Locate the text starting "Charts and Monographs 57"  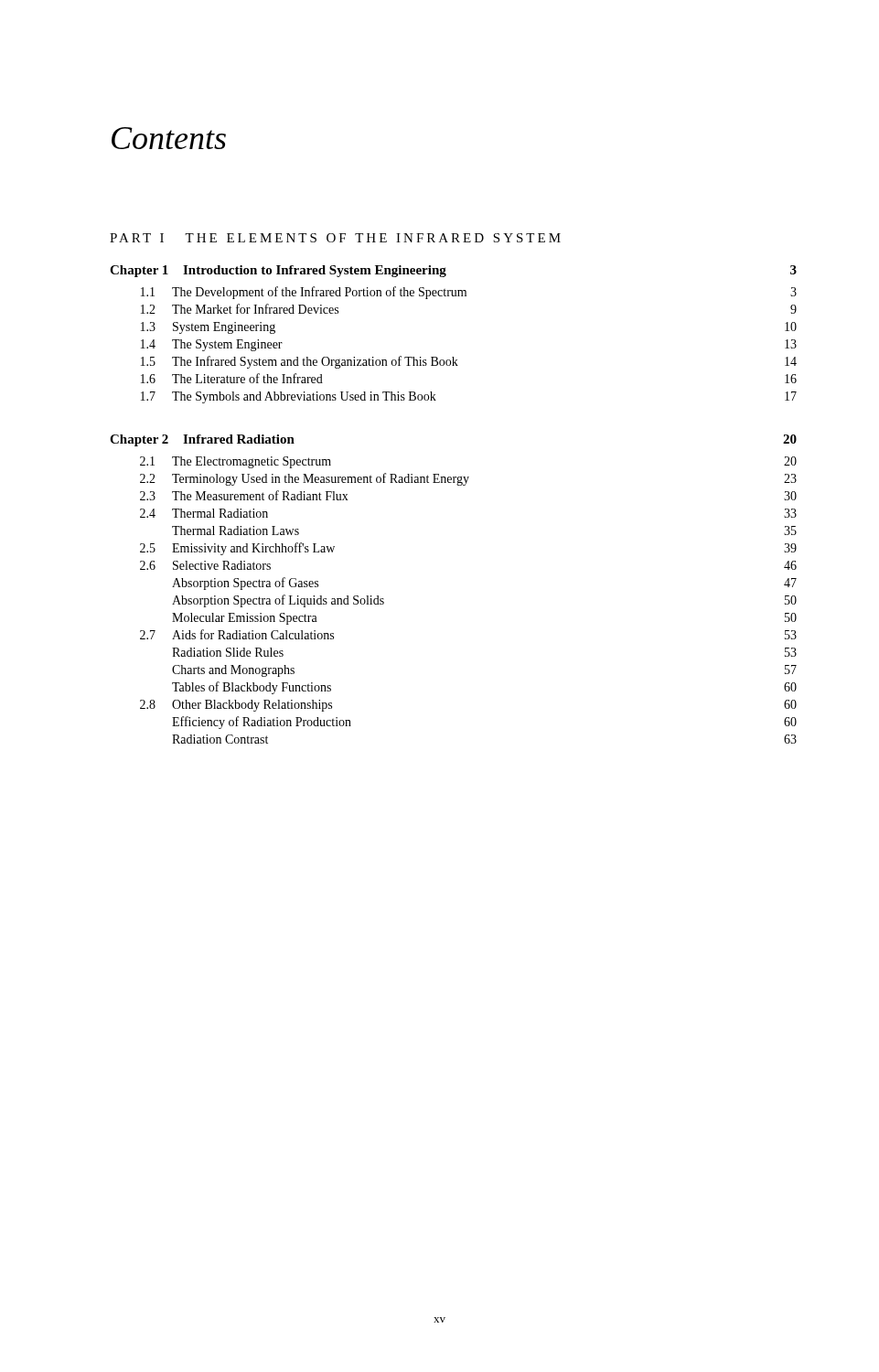236,671
